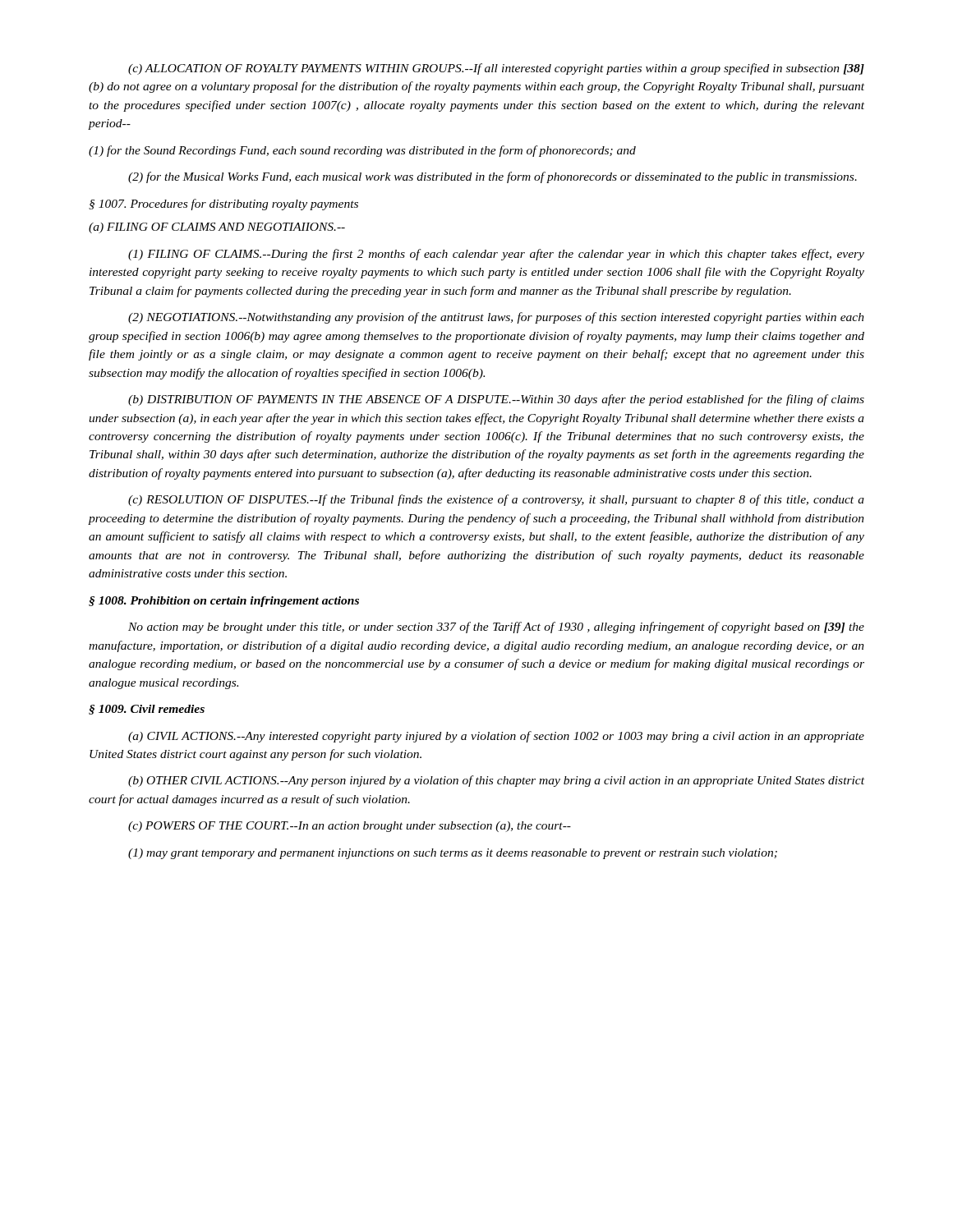This screenshot has width=953, height=1232.
Task: Click on the text block that says "(c) ALLOCATION OF ROYALTY PAYMENTS WITHIN GROUPS.--If all"
Action: pyautogui.click(x=476, y=96)
